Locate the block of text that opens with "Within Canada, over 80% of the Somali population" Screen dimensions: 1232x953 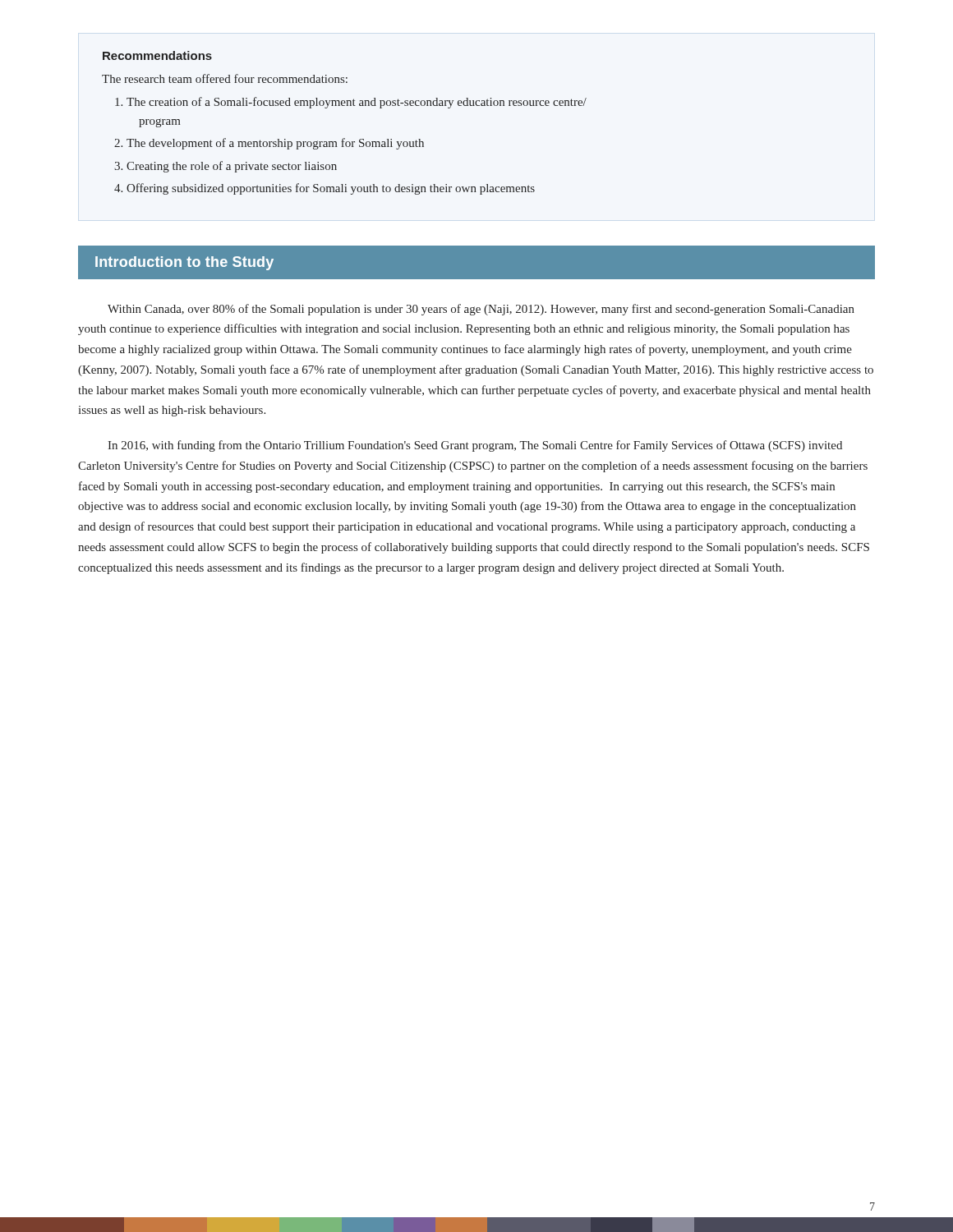click(476, 359)
